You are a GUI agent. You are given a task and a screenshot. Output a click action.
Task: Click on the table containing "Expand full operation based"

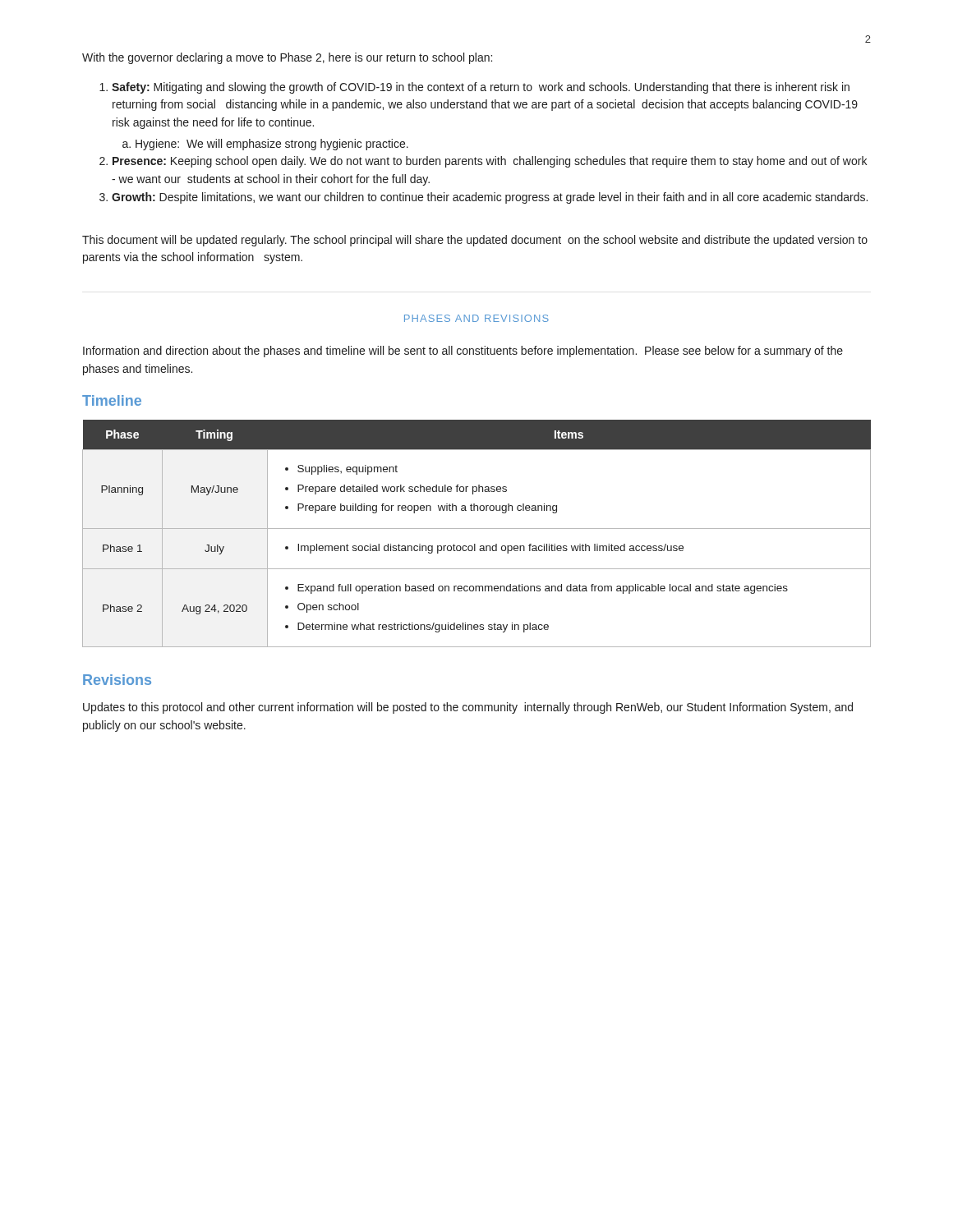pos(476,534)
